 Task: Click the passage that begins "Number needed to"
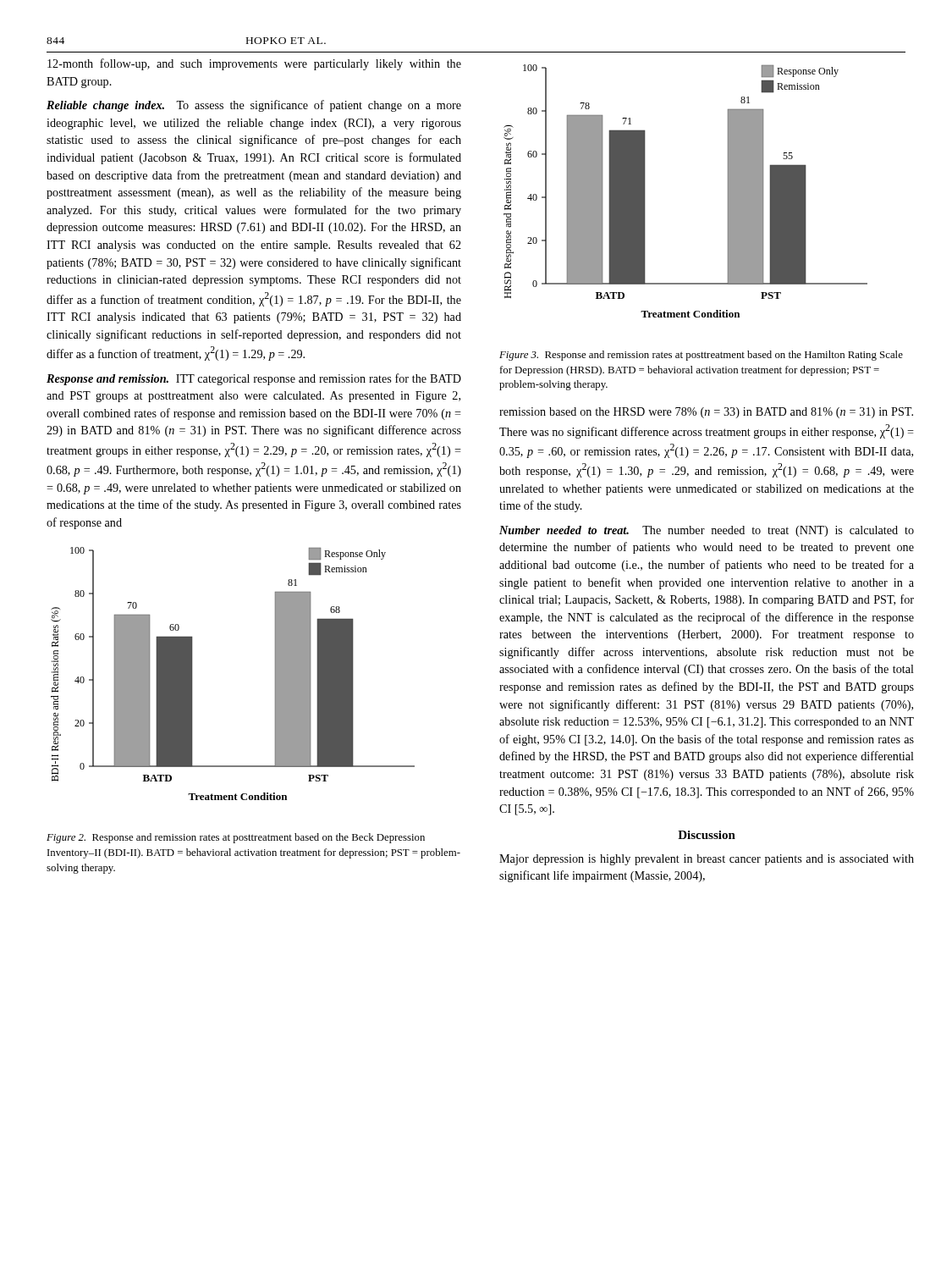click(707, 670)
